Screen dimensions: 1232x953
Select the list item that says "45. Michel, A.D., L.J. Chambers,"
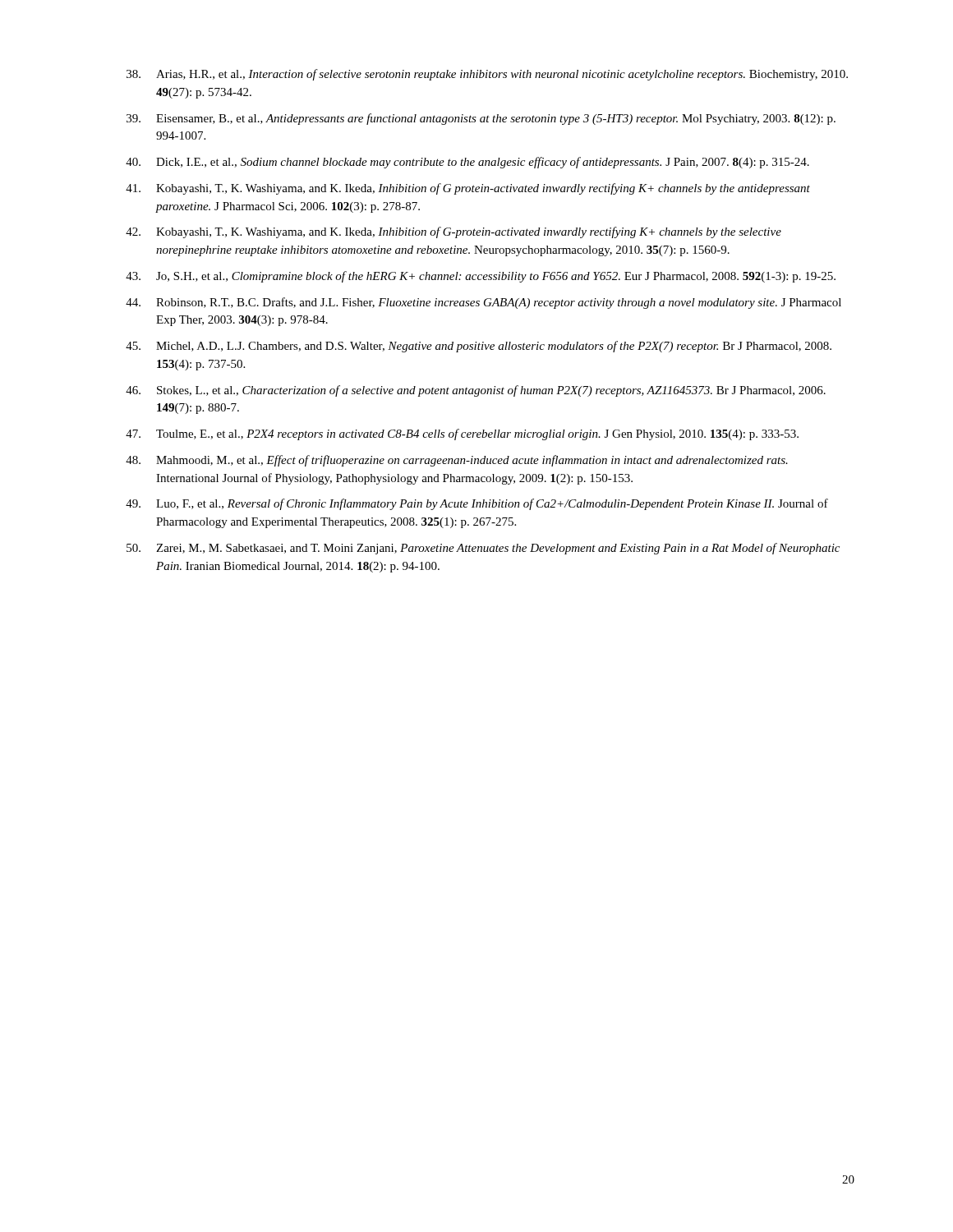pyautogui.click(x=476, y=355)
